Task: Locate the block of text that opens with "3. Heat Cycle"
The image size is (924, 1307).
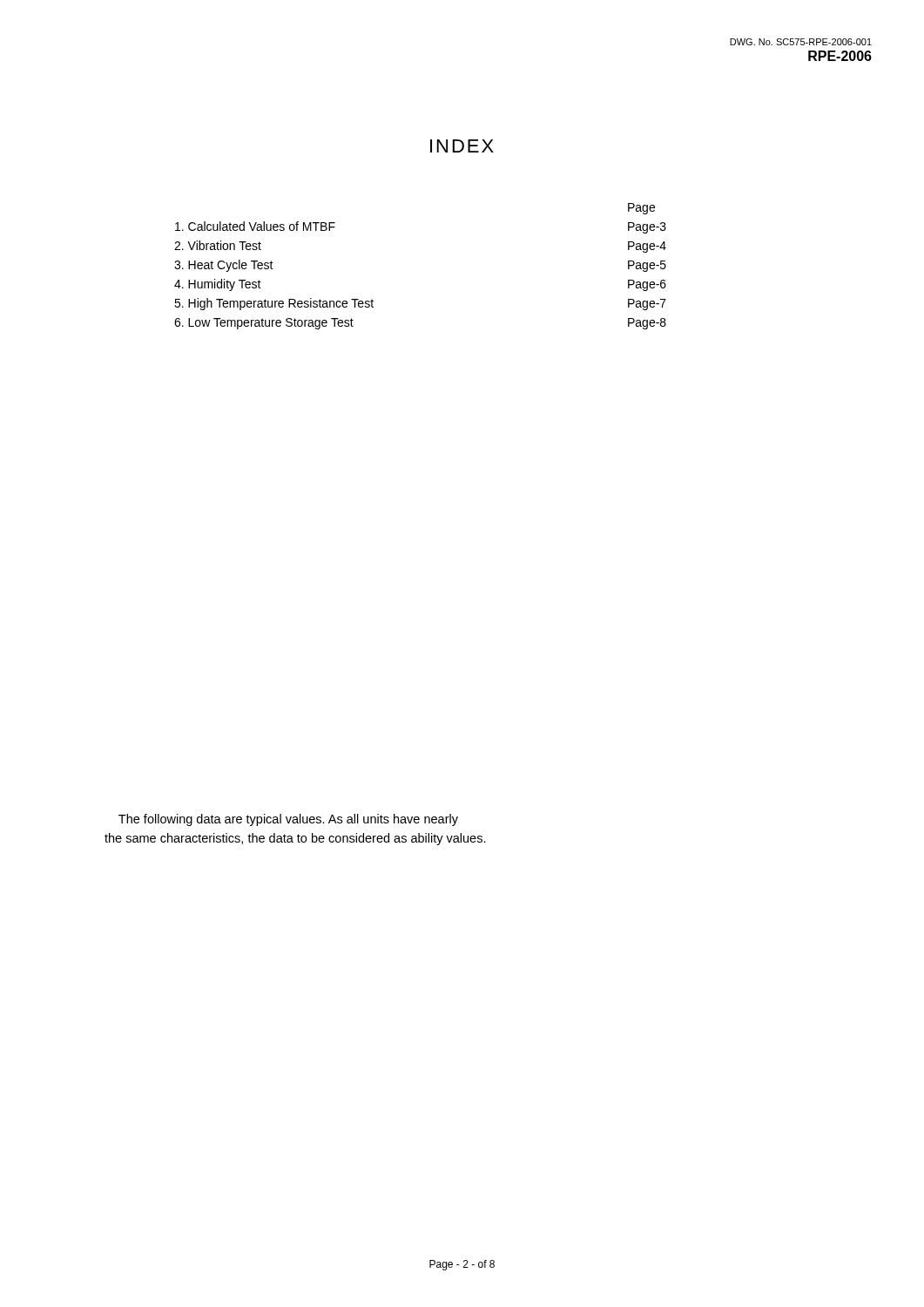Action: [224, 267]
